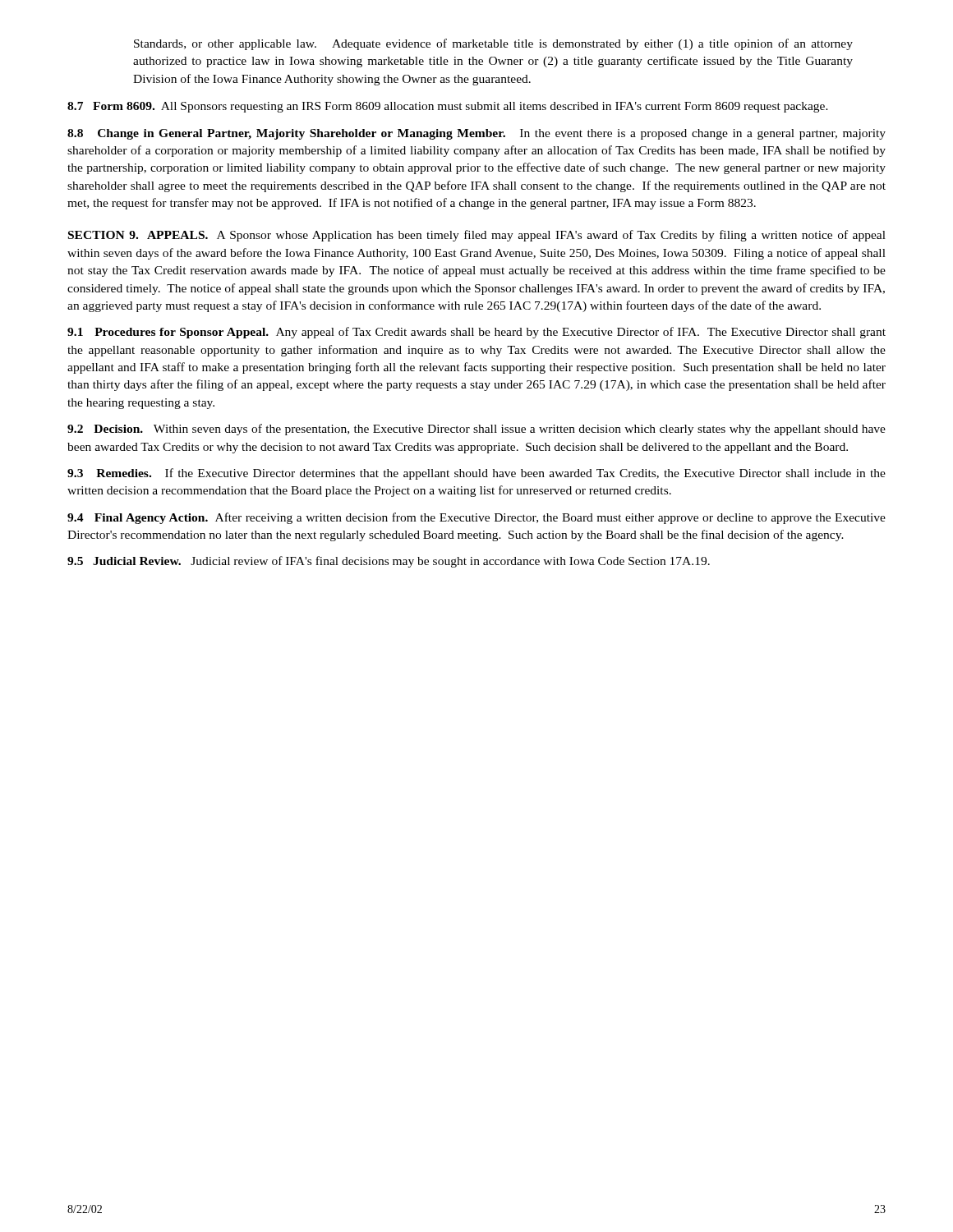Point to the element starting "4 Final Agency"
The height and width of the screenshot is (1232, 953).
(x=476, y=526)
